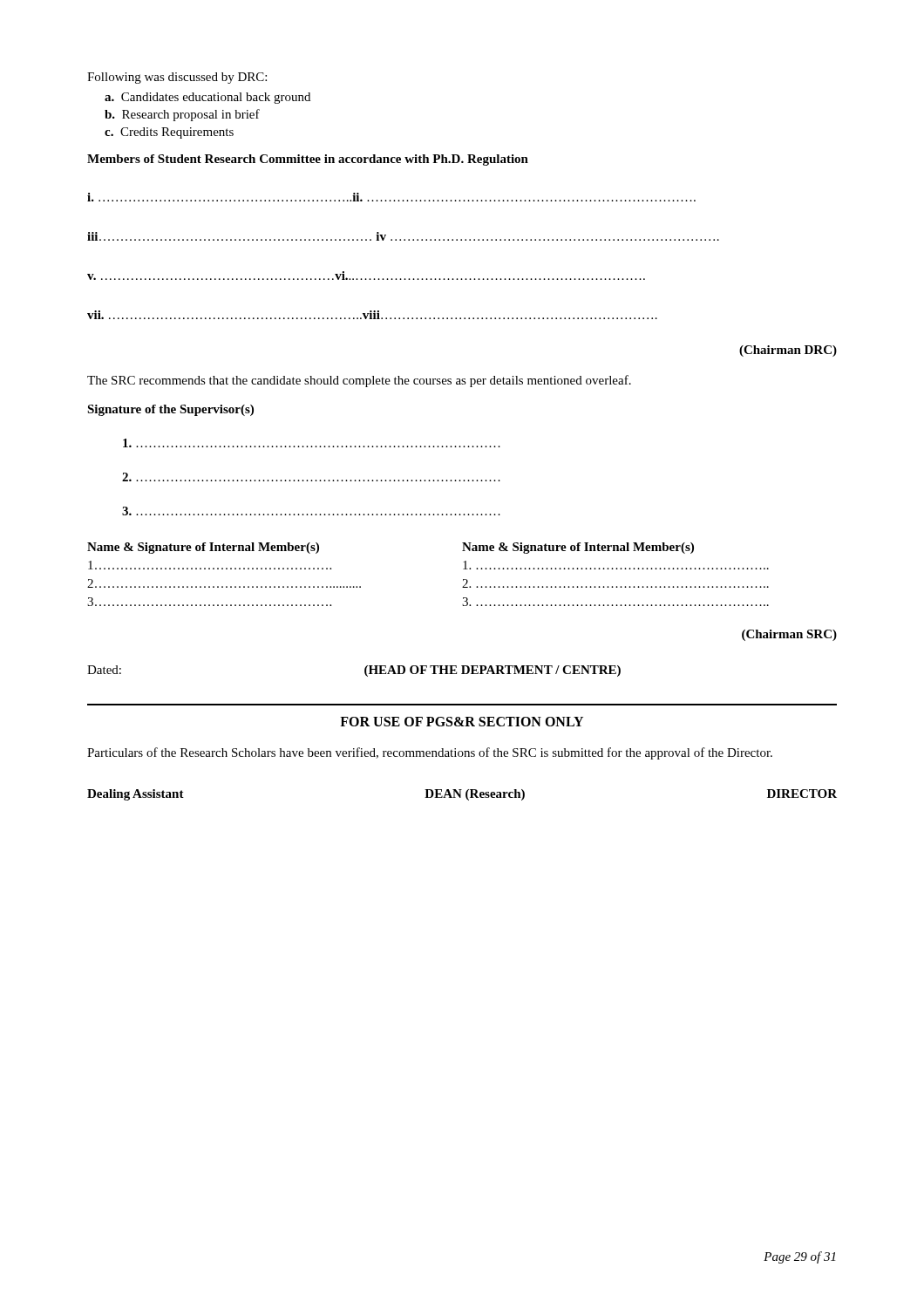
Task: Find the passage starting "vii. …………………………………………………..viii………………………………………………………."
Action: [x=372, y=315]
